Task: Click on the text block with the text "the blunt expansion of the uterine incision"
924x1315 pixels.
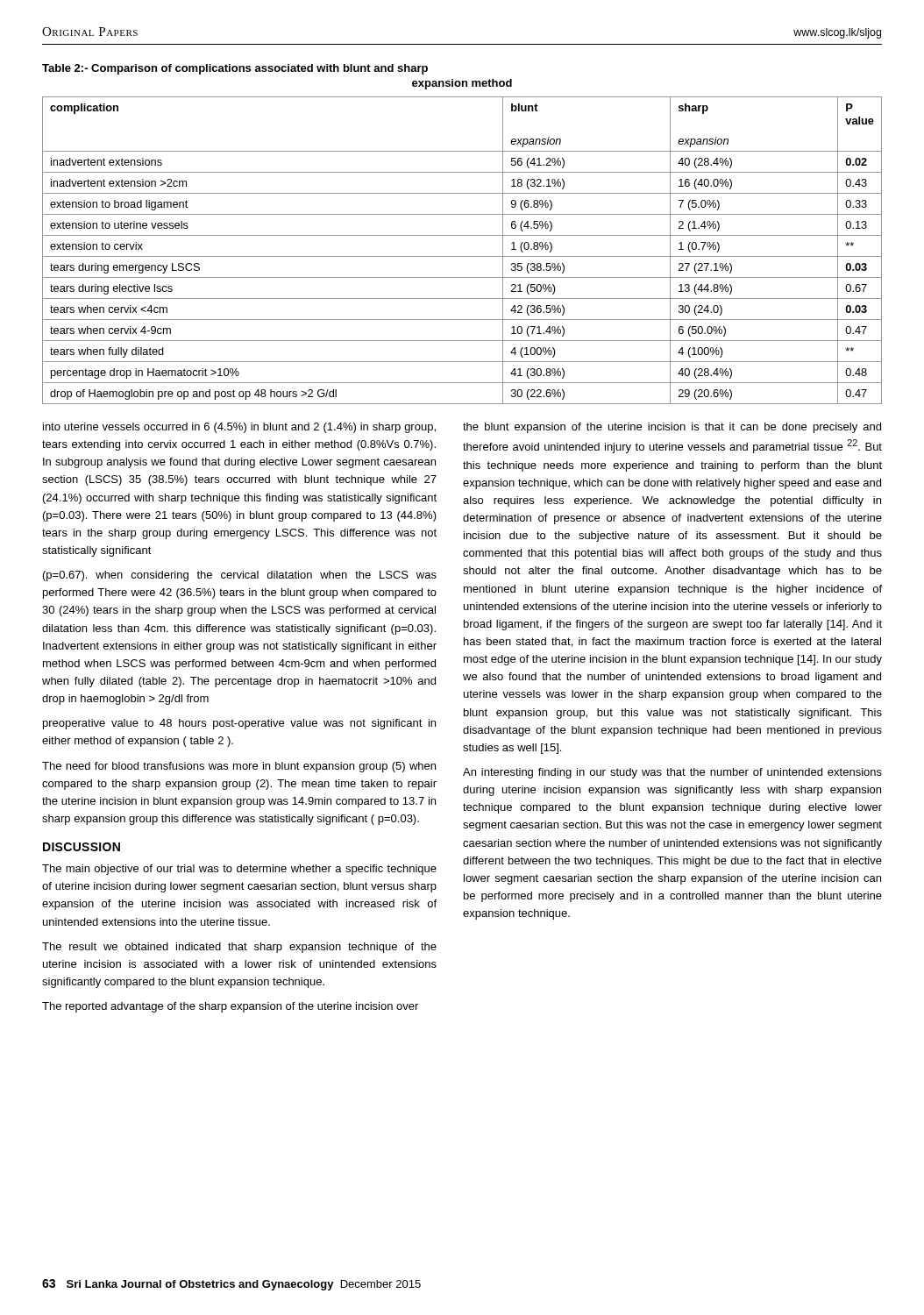Action: coord(672,587)
